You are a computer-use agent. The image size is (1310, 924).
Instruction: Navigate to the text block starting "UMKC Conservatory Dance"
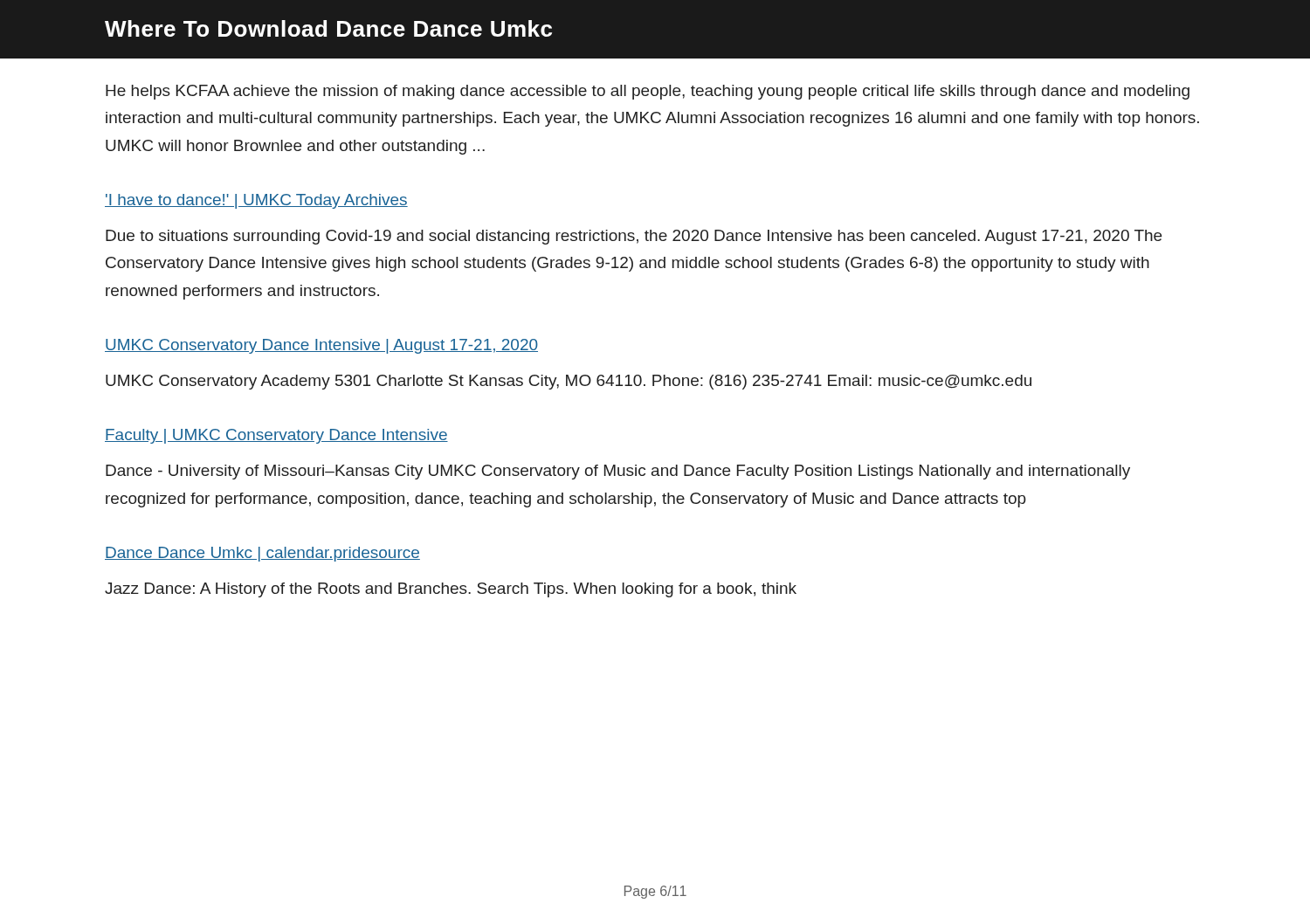click(321, 345)
